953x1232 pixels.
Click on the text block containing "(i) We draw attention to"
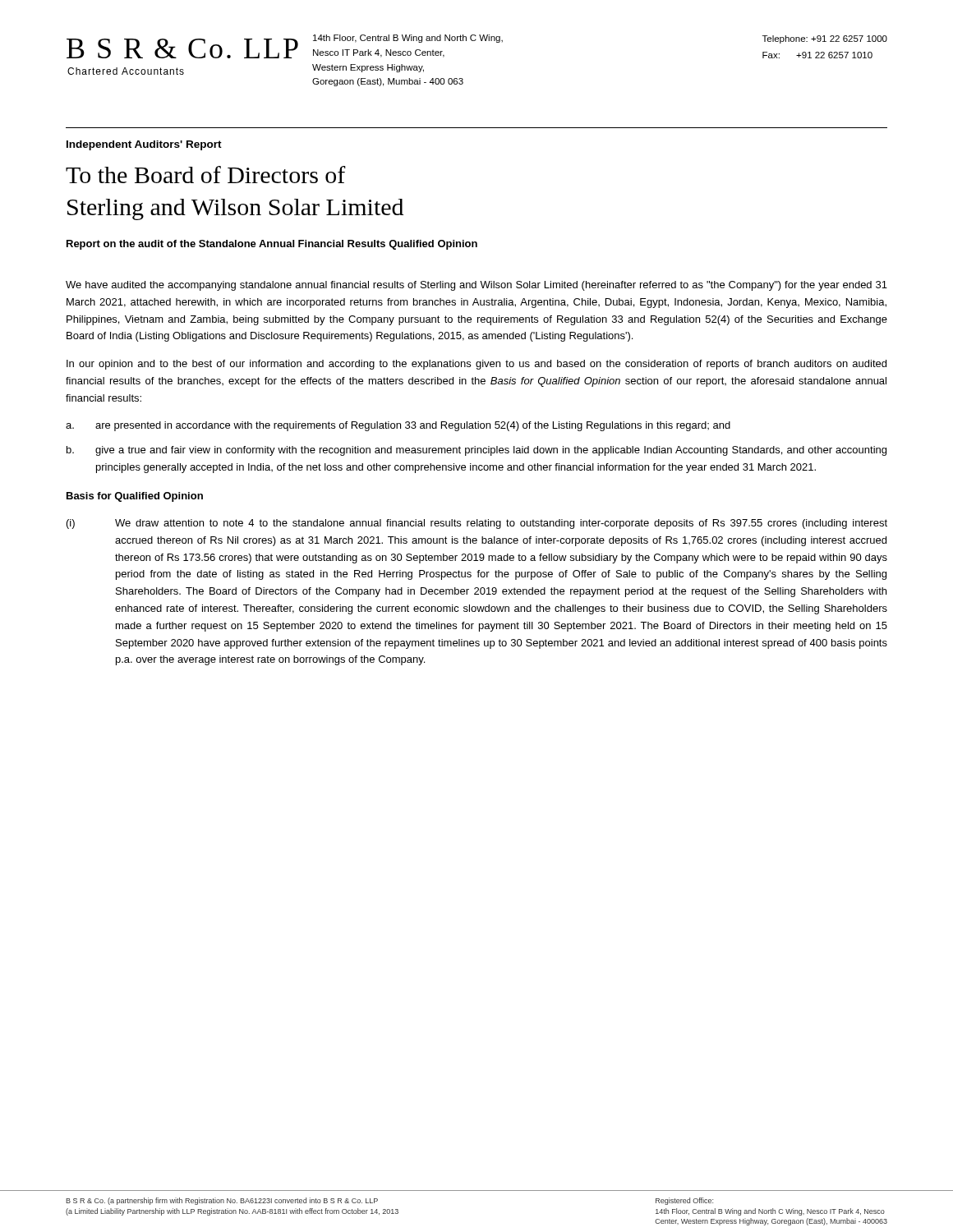pos(476,592)
